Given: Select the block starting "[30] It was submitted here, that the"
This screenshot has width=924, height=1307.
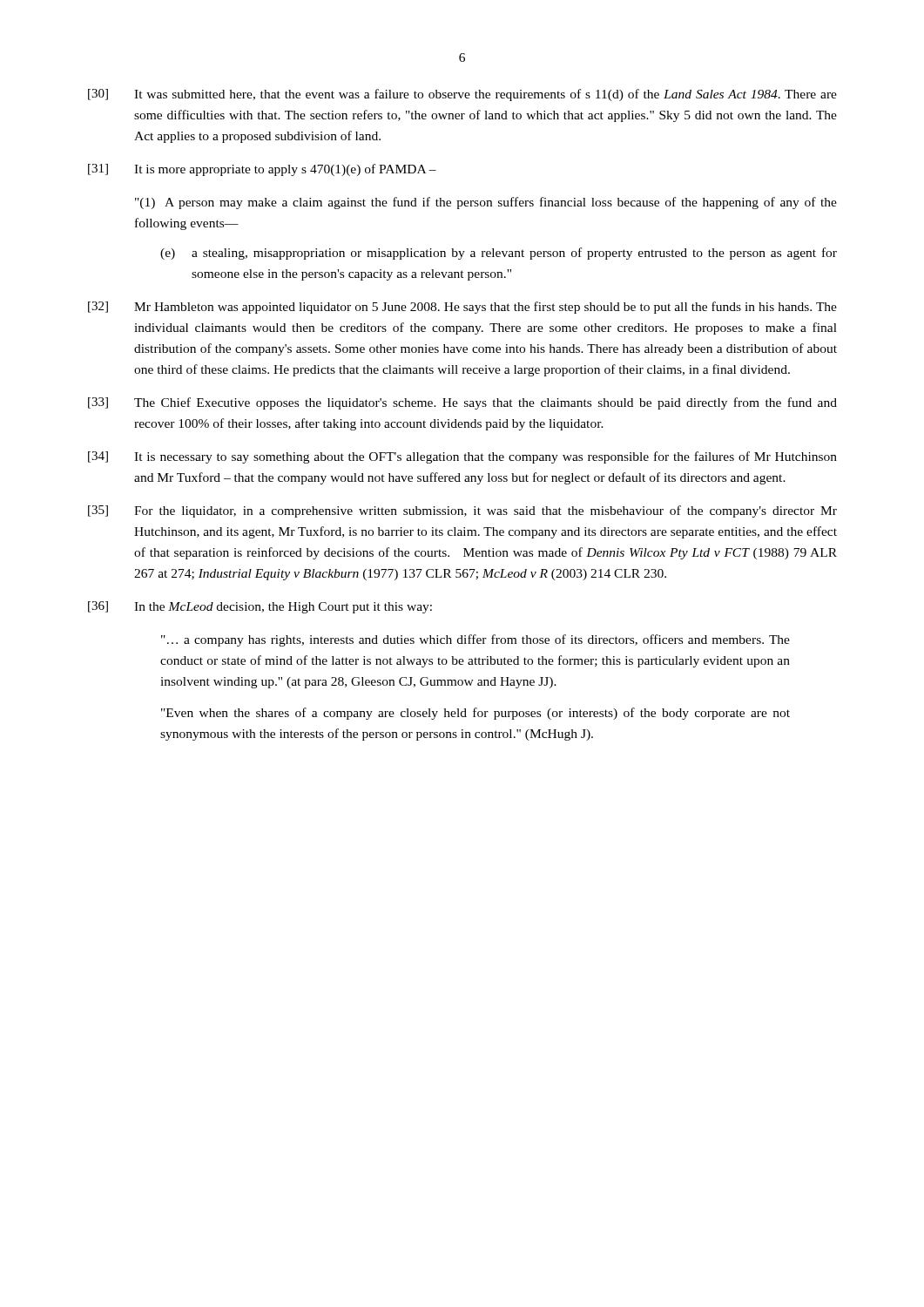Looking at the screenshot, I should (x=462, y=115).
